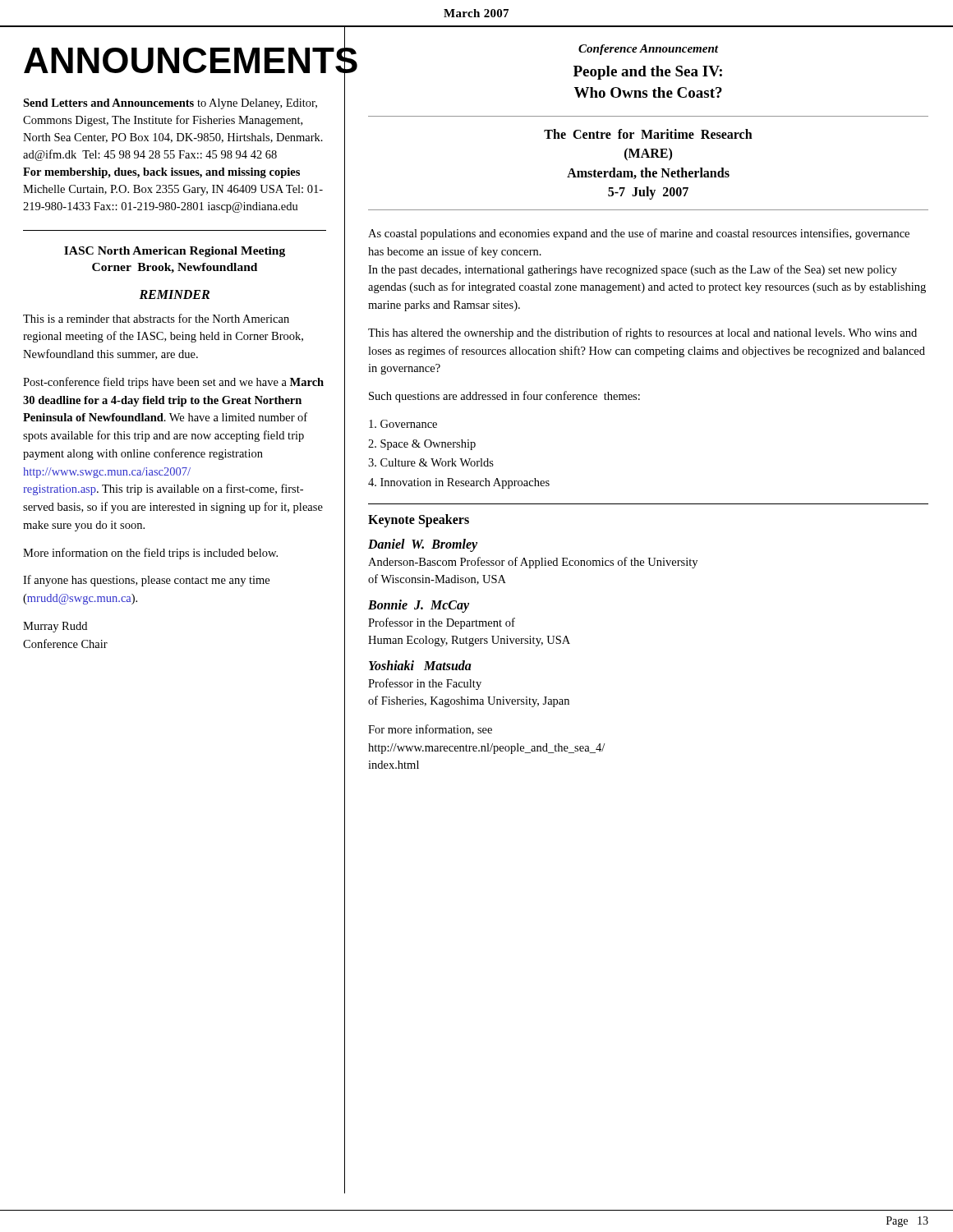Find the text block containing "Post-conference field trips"
The image size is (953, 1232).
173,453
